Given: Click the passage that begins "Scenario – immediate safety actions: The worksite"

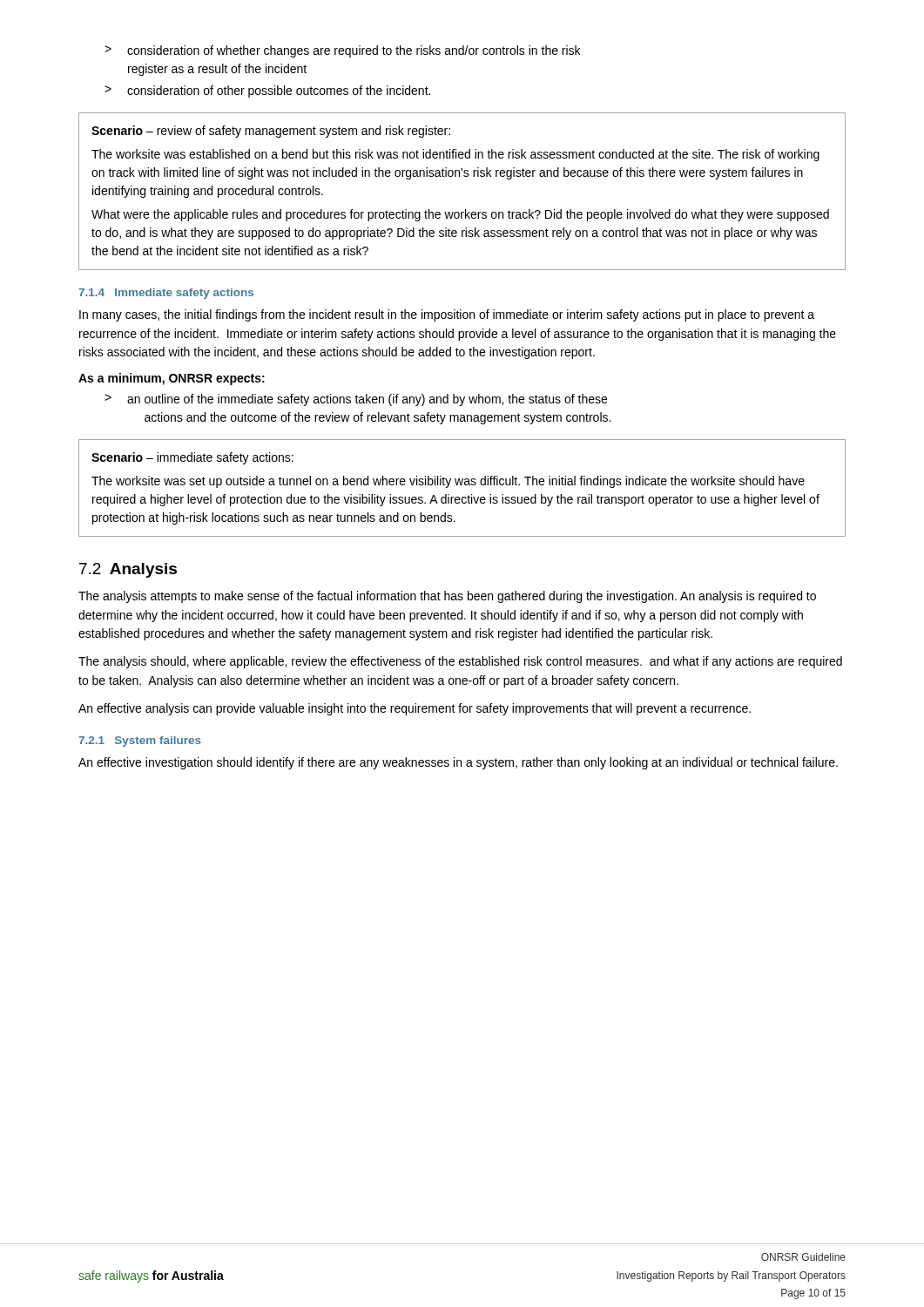Looking at the screenshot, I should pyautogui.click(x=462, y=488).
